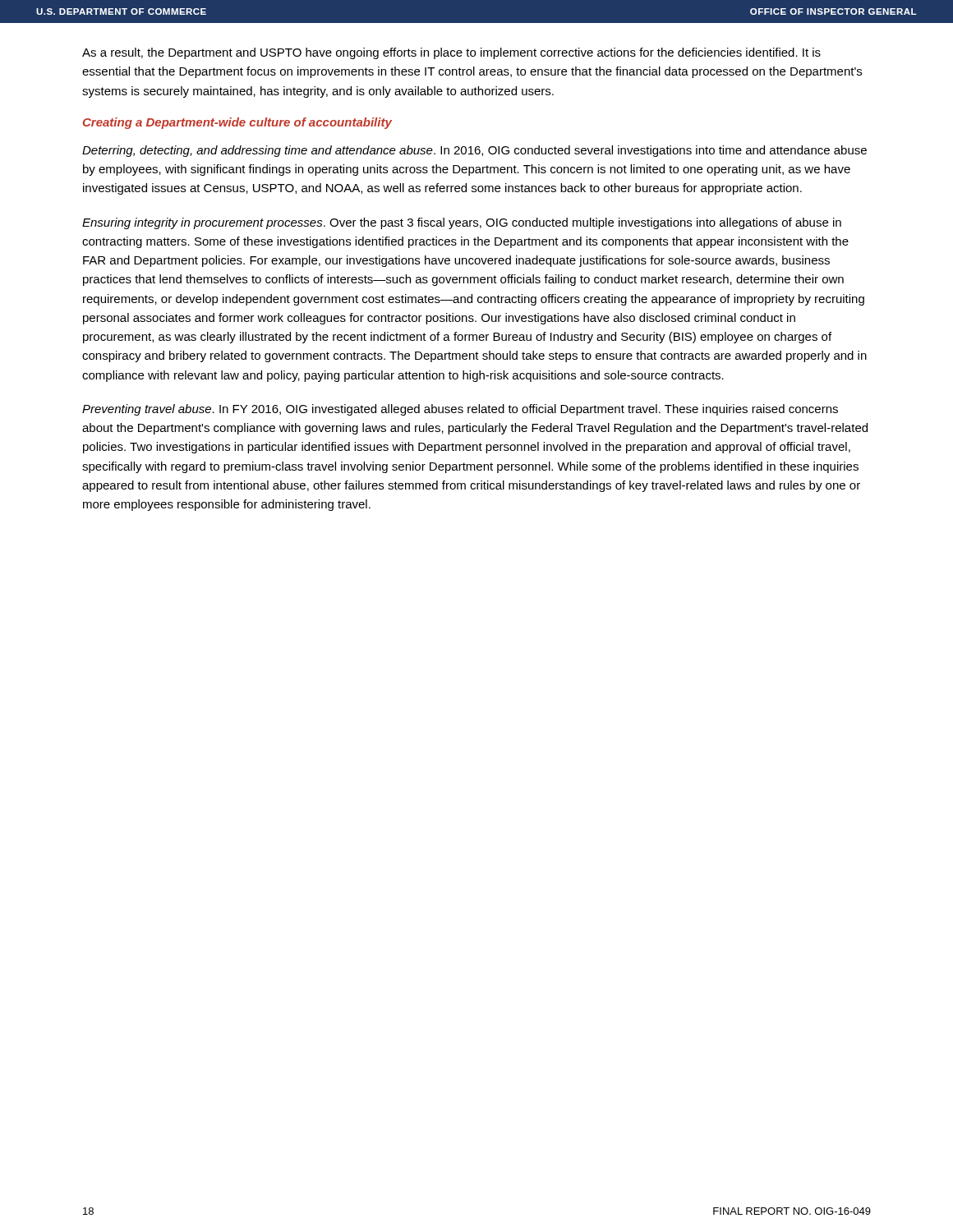Where is the passage that starts "Deterring, detecting, and"?
The image size is (953, 1232).
(475, 169)
